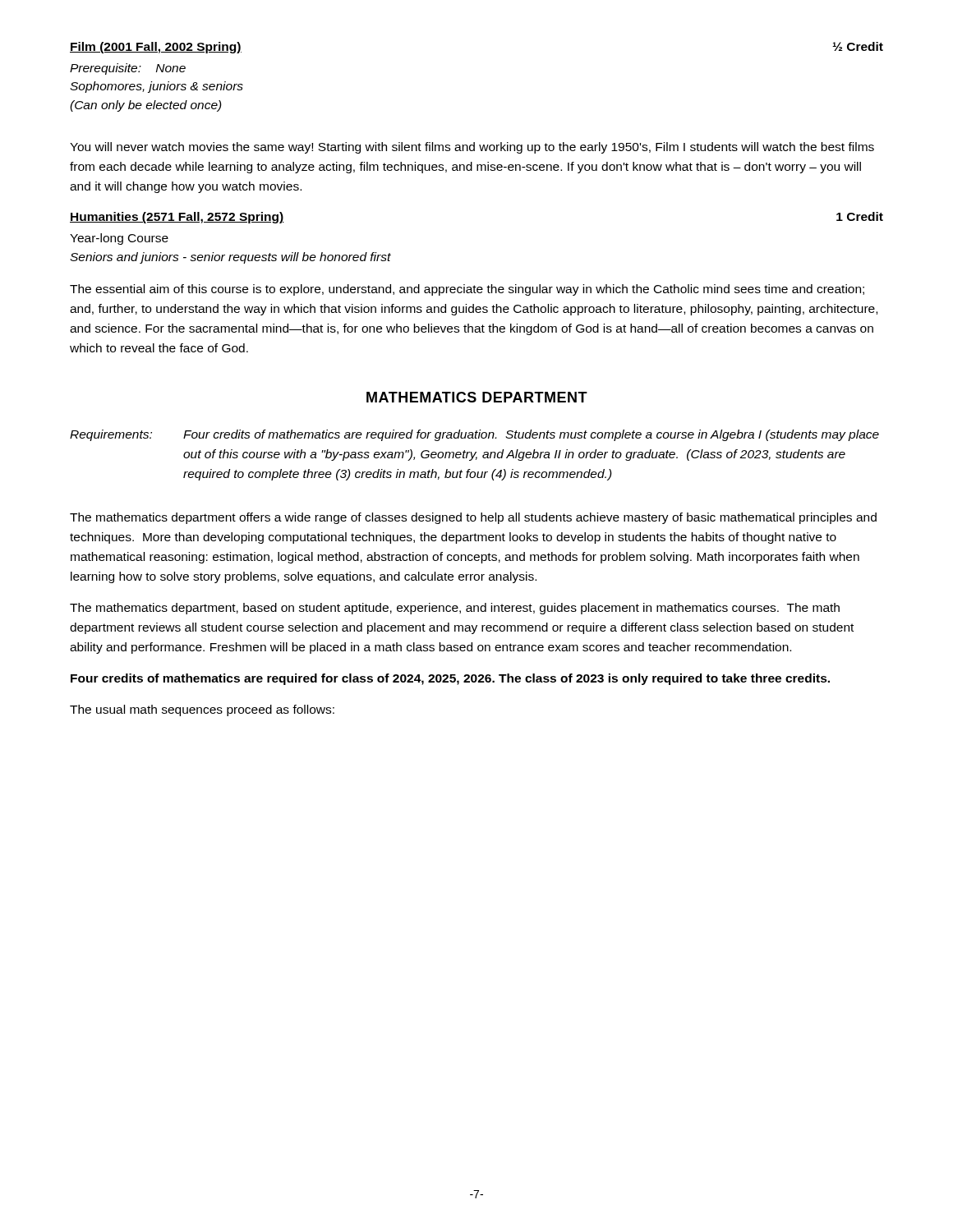Locate the text block with the text "The mathematics department offers"

474,546
